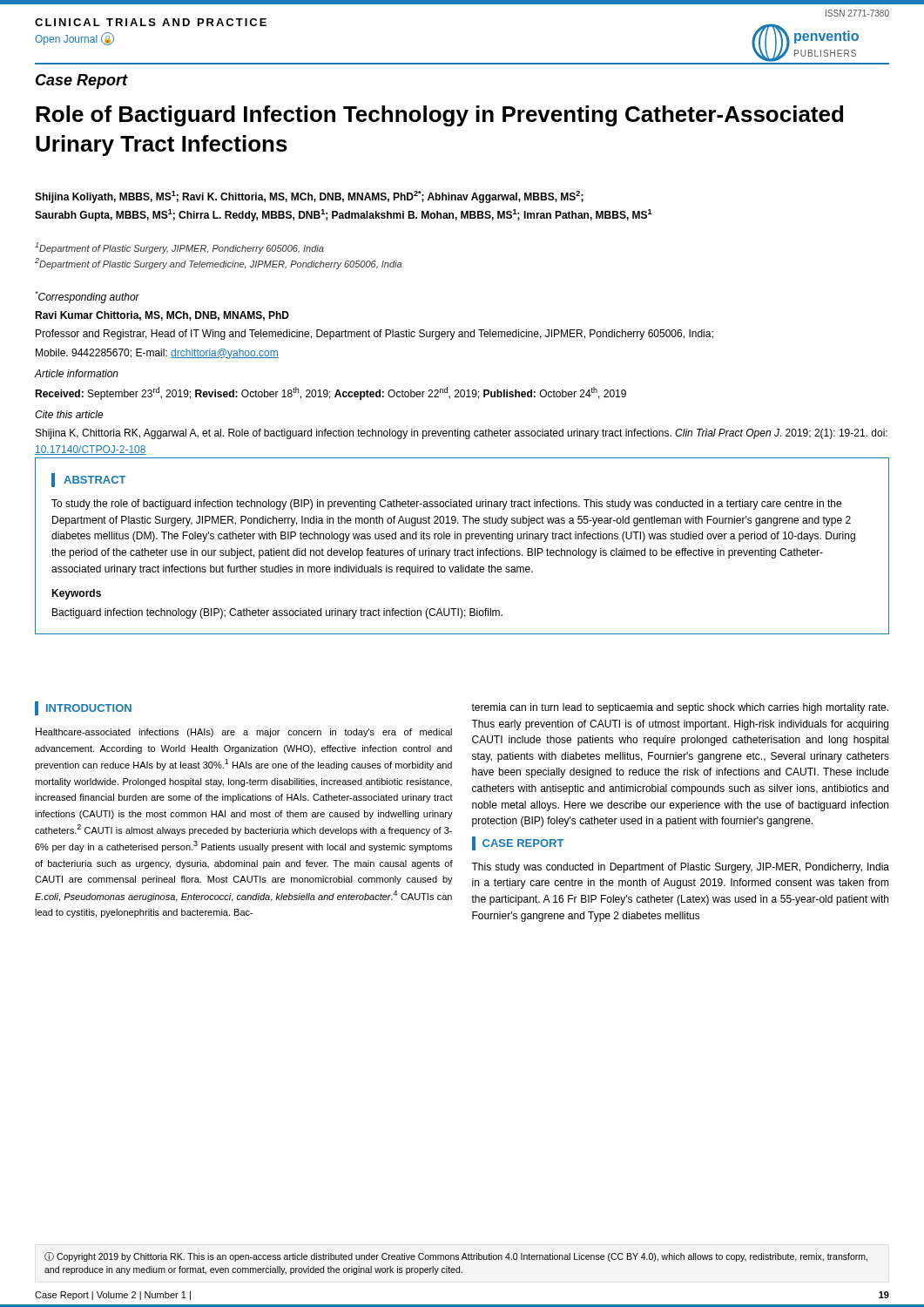Select the title
Viewport: 924px width, 1307px height.
(440, 129)
